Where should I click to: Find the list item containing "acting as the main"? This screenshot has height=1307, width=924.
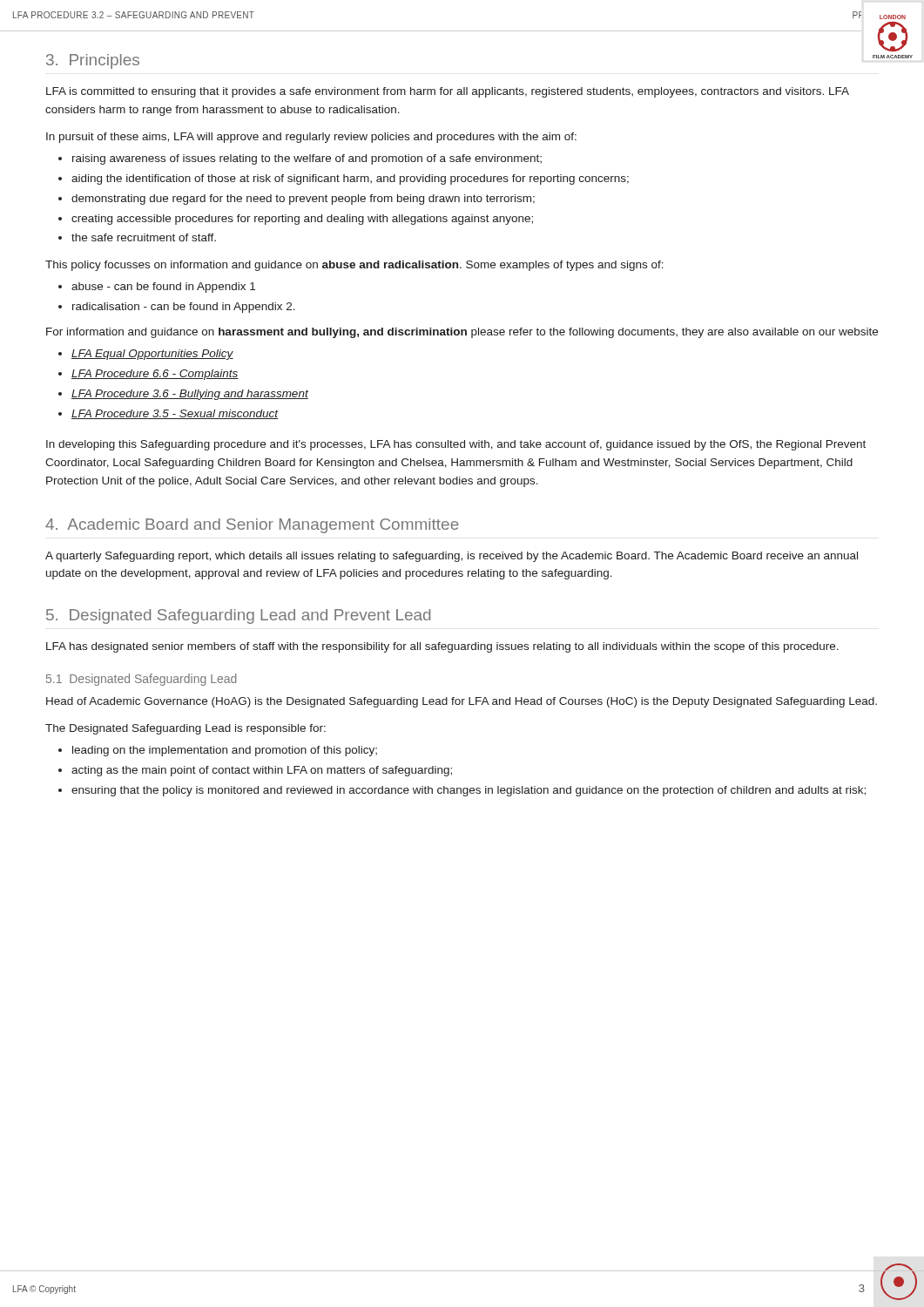pos(262,770)
